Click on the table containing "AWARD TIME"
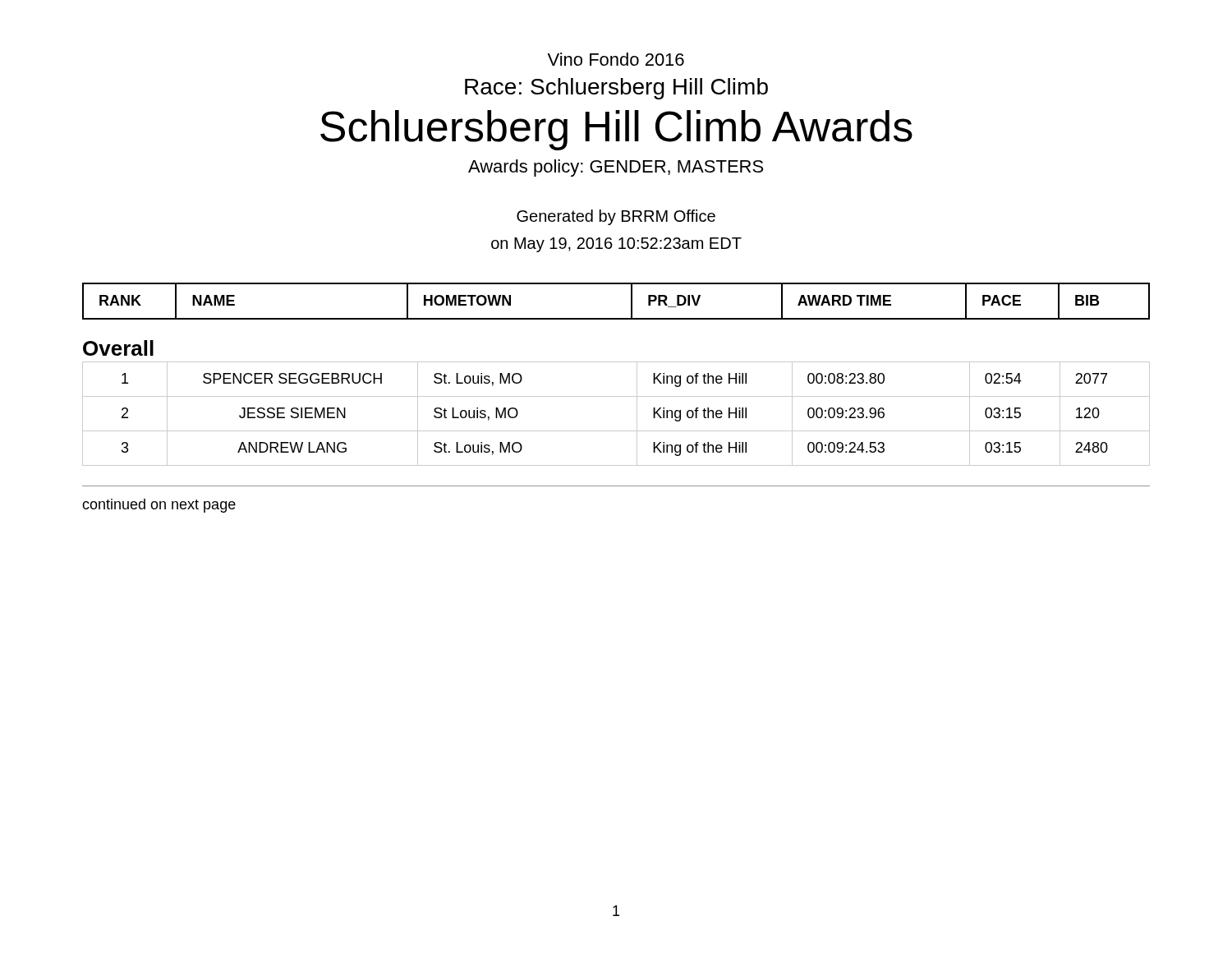The image size is (1232, 953). pyautogui.click(x=616, y=301)
